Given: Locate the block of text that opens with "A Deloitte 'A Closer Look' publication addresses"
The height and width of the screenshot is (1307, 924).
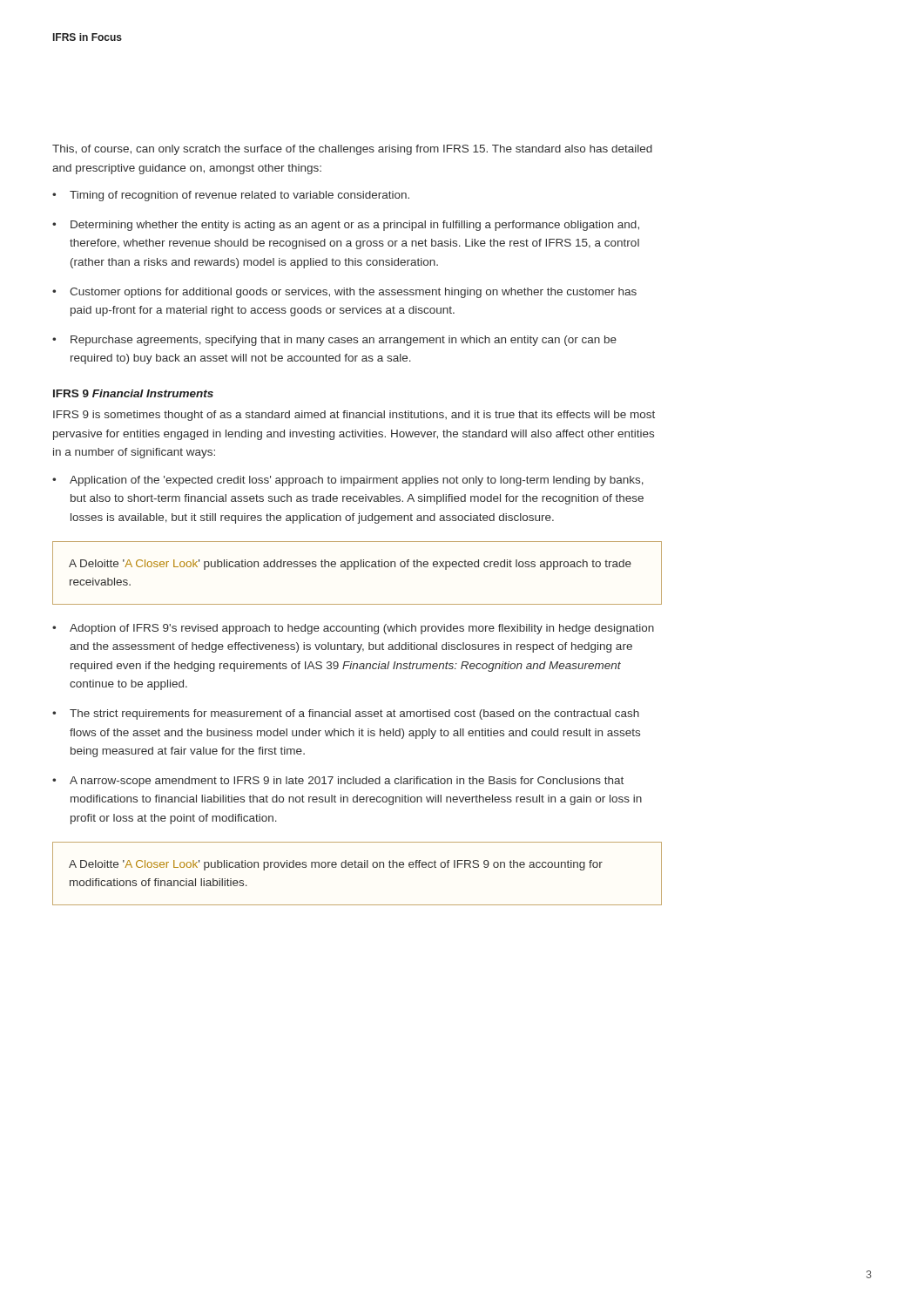Looking at the screenshot, I should pos(350,572).
